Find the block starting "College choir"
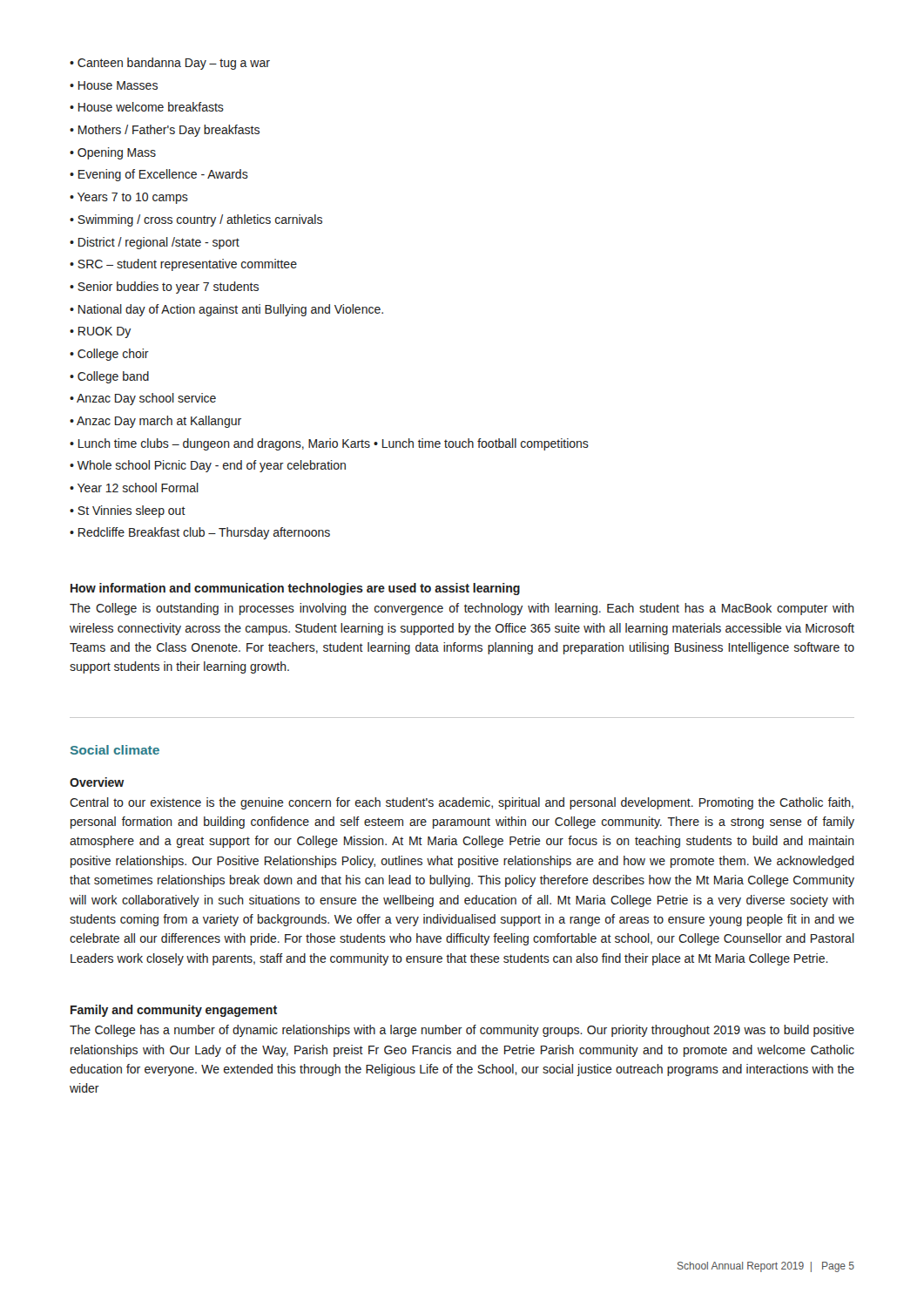 pyautogui.click(x=113, y=354)
